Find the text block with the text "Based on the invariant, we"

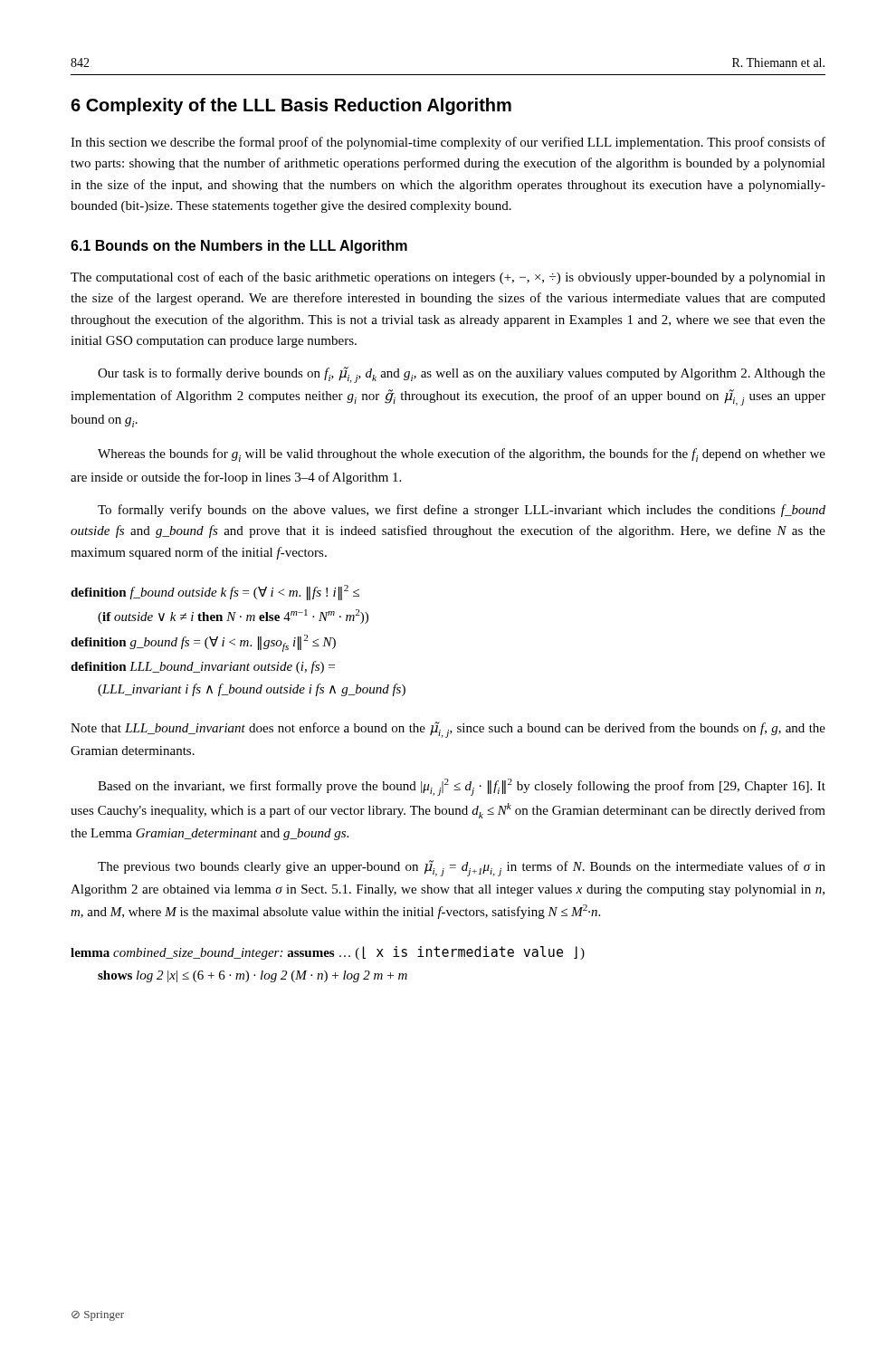(448, 809)
